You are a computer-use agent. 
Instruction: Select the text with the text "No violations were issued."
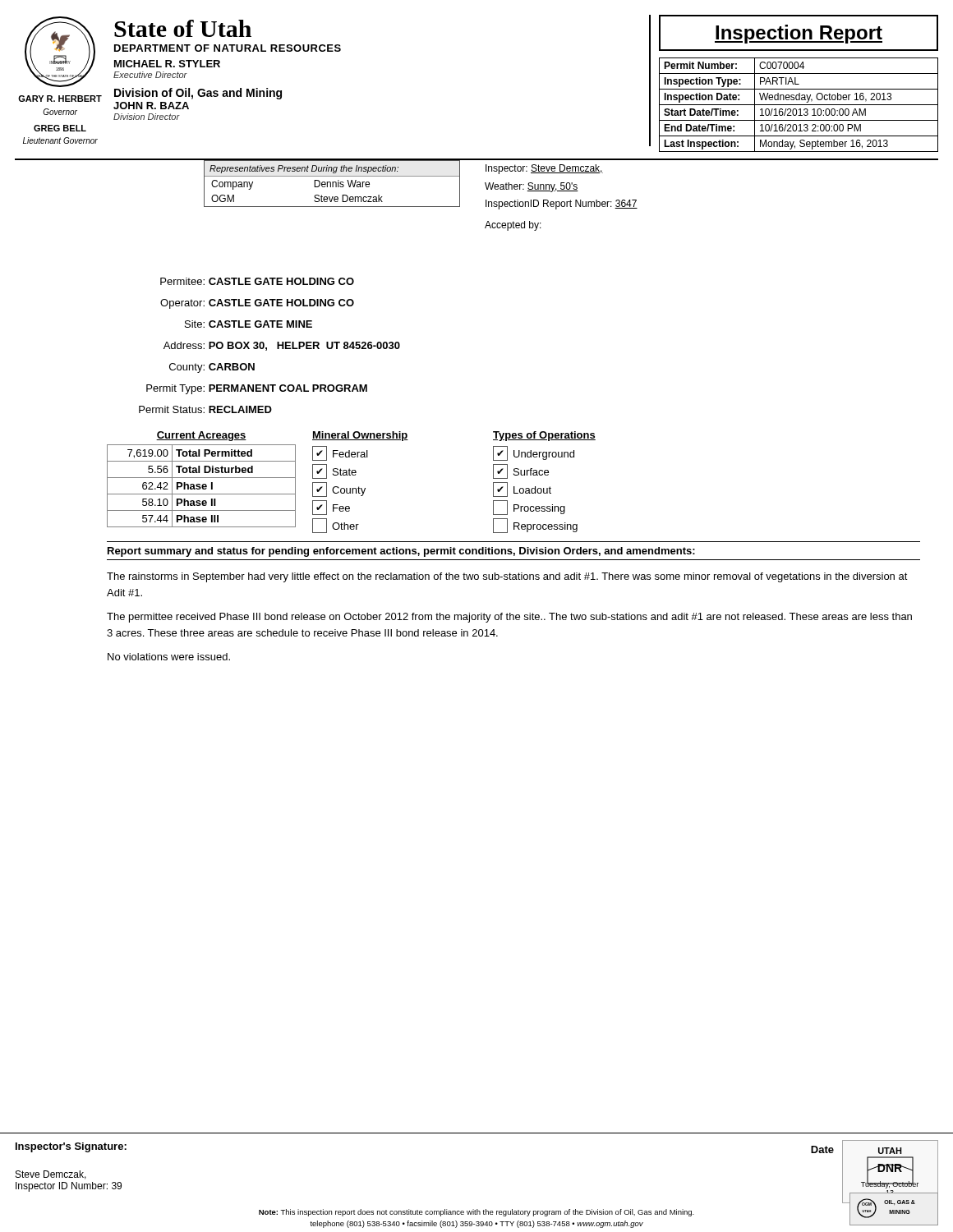tap(169, 657)
